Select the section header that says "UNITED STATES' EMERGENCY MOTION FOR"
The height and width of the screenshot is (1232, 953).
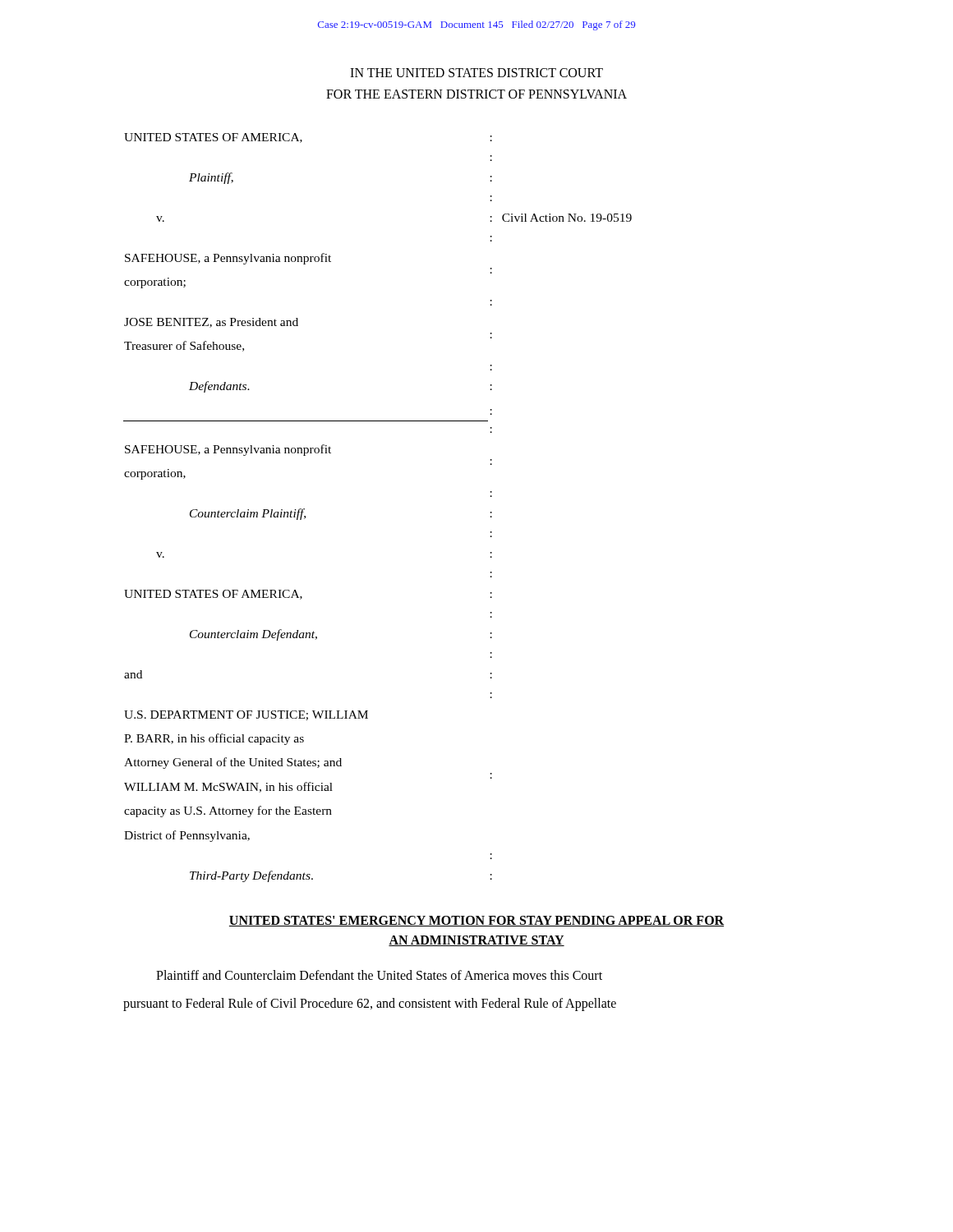point(476,930)
